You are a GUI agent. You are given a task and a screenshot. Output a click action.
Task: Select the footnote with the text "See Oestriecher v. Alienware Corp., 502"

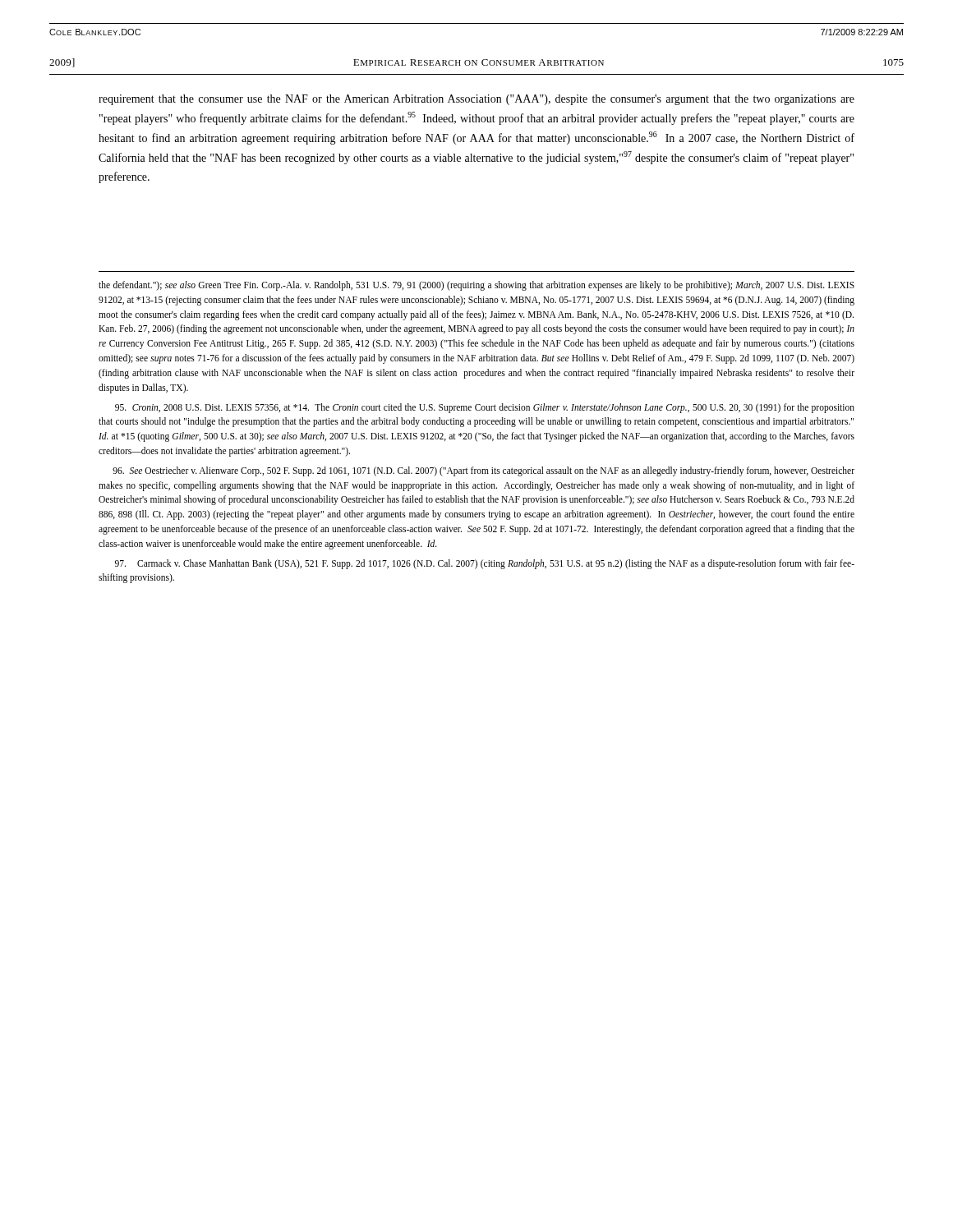[x=476, y=508]
